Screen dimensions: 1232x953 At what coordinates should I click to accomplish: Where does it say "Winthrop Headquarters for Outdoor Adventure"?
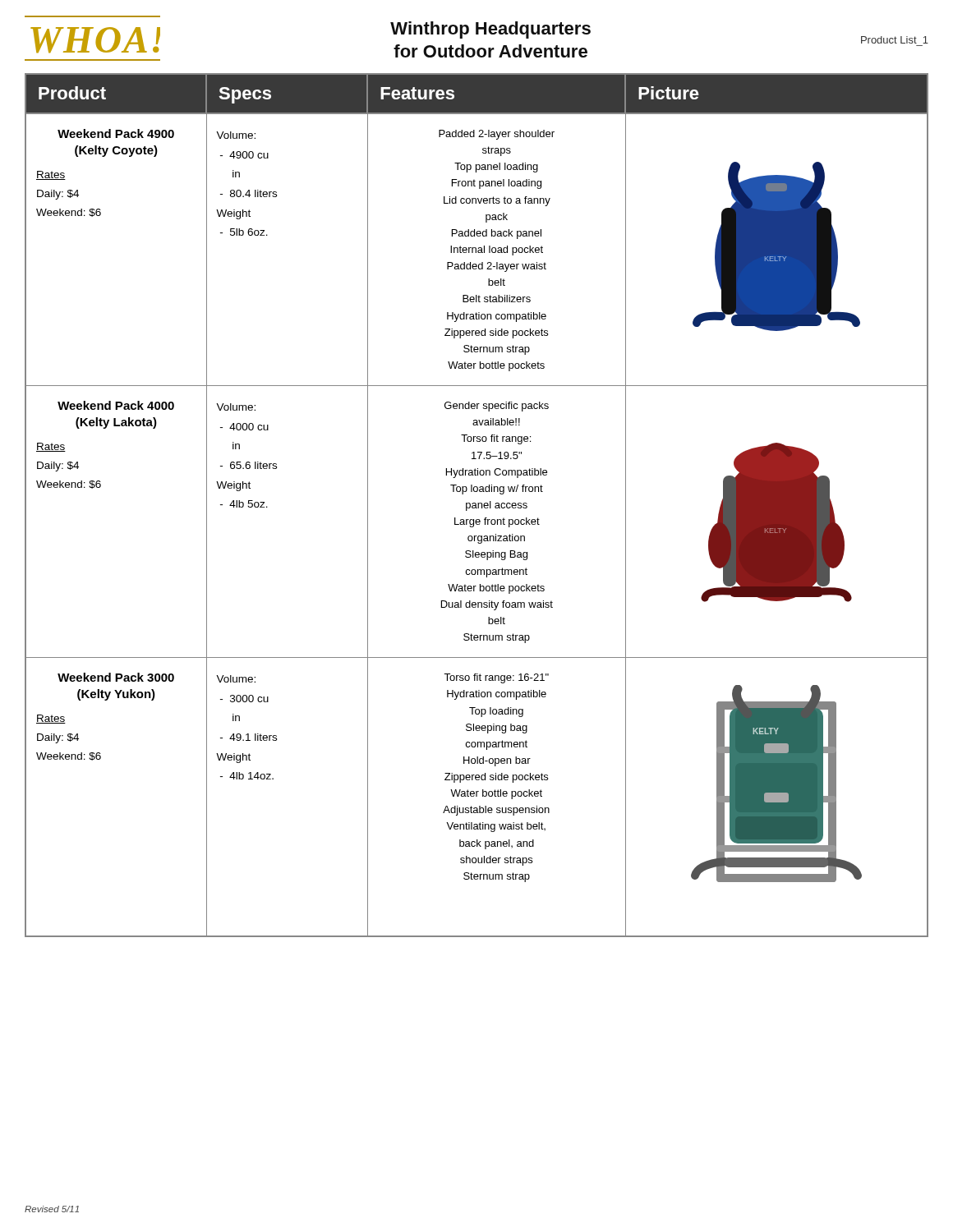[x=491, y=40]
